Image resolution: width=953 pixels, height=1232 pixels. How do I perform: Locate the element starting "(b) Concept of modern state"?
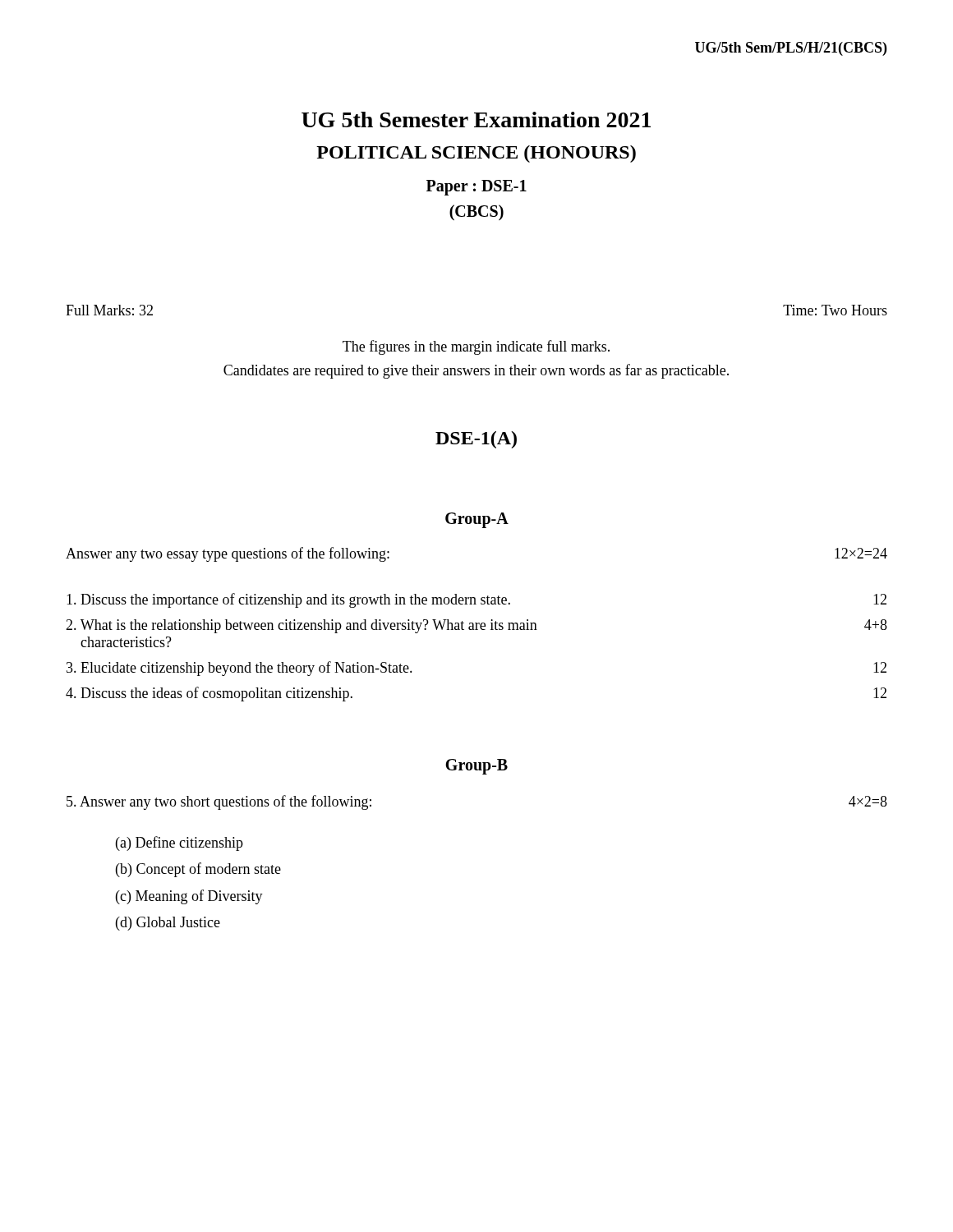pyautogui.click(x=198, y=869)
